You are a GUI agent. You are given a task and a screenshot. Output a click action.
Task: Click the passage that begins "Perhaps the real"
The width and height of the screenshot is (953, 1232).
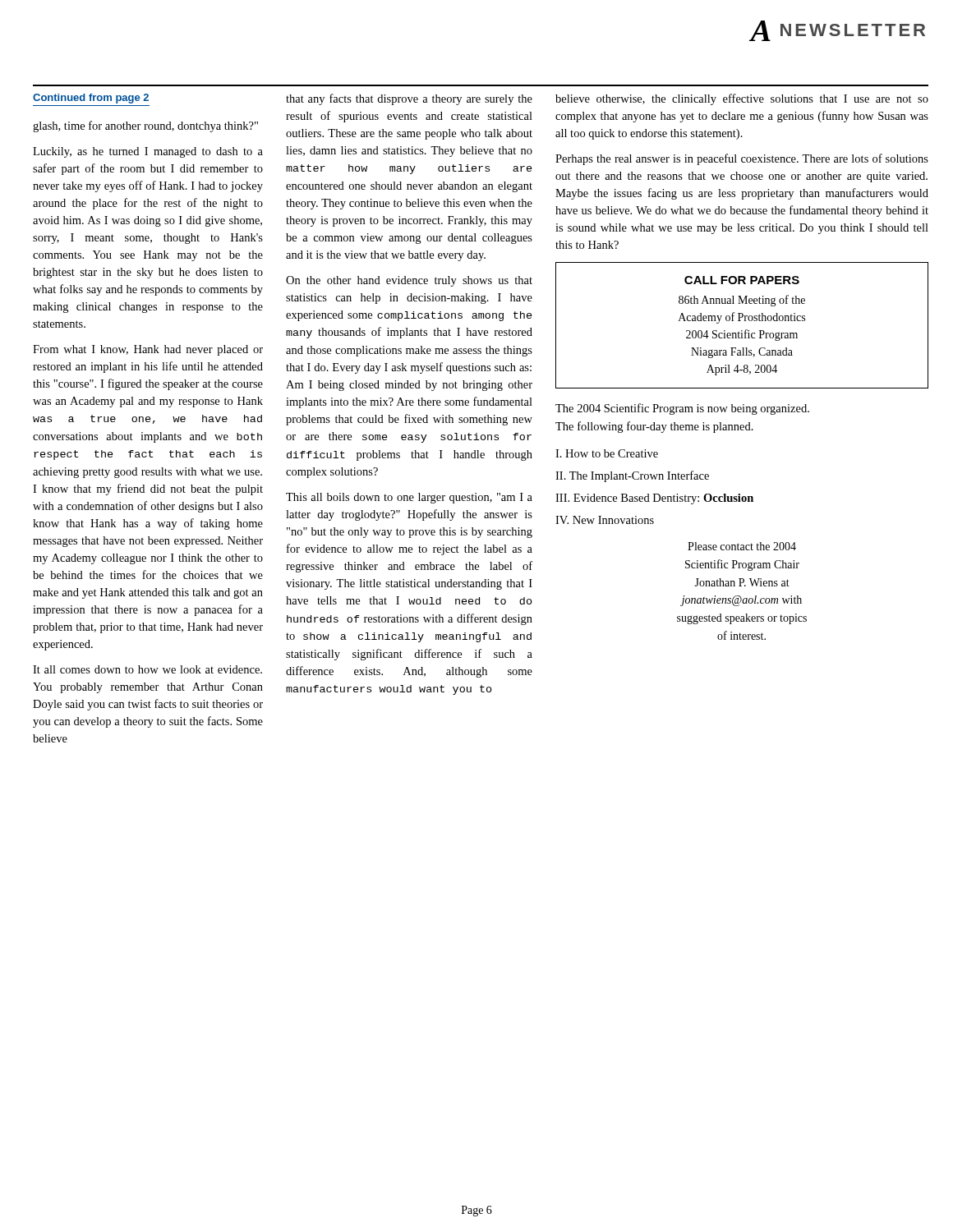[742, 202]
